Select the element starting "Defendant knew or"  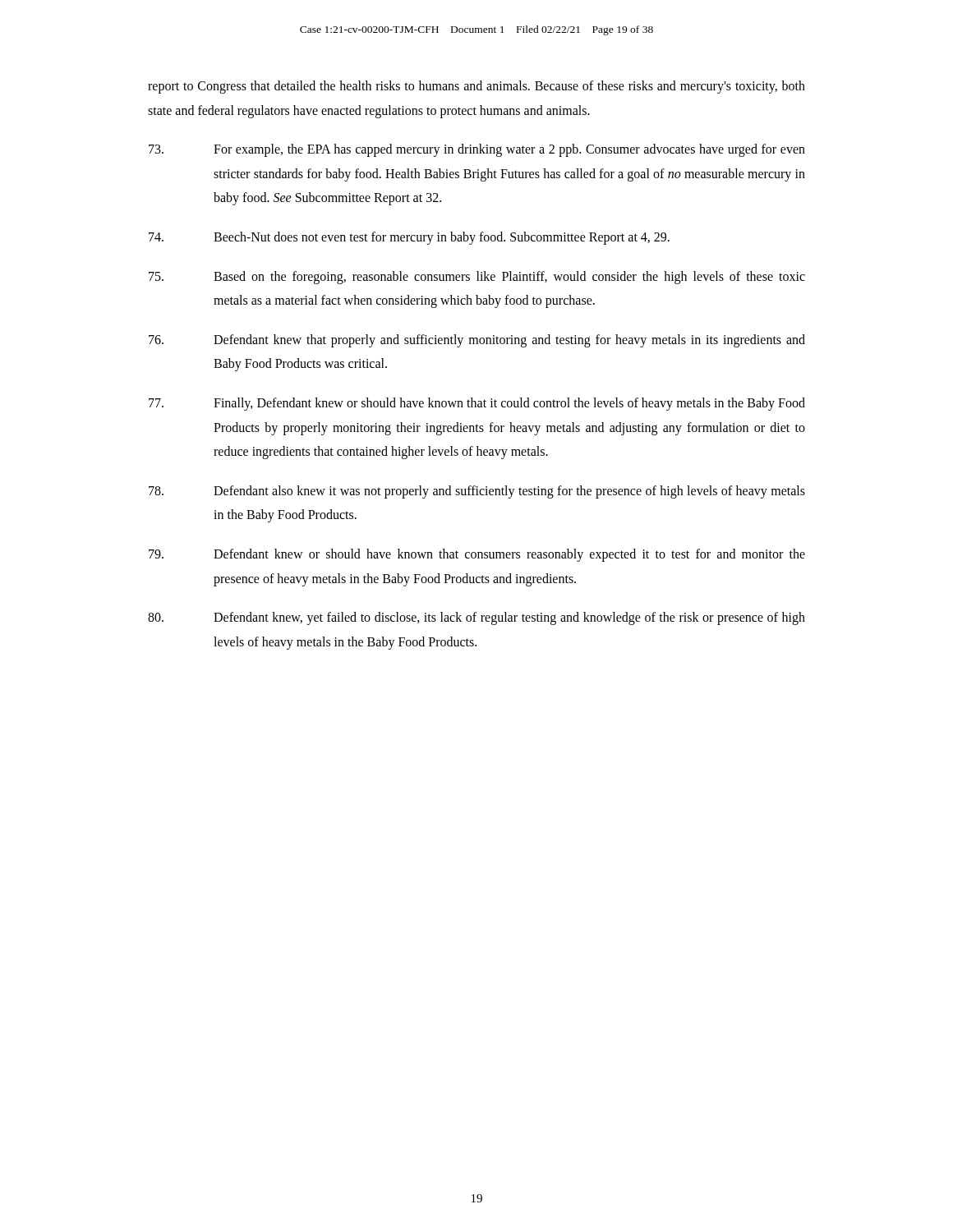[x=476, y=566]
